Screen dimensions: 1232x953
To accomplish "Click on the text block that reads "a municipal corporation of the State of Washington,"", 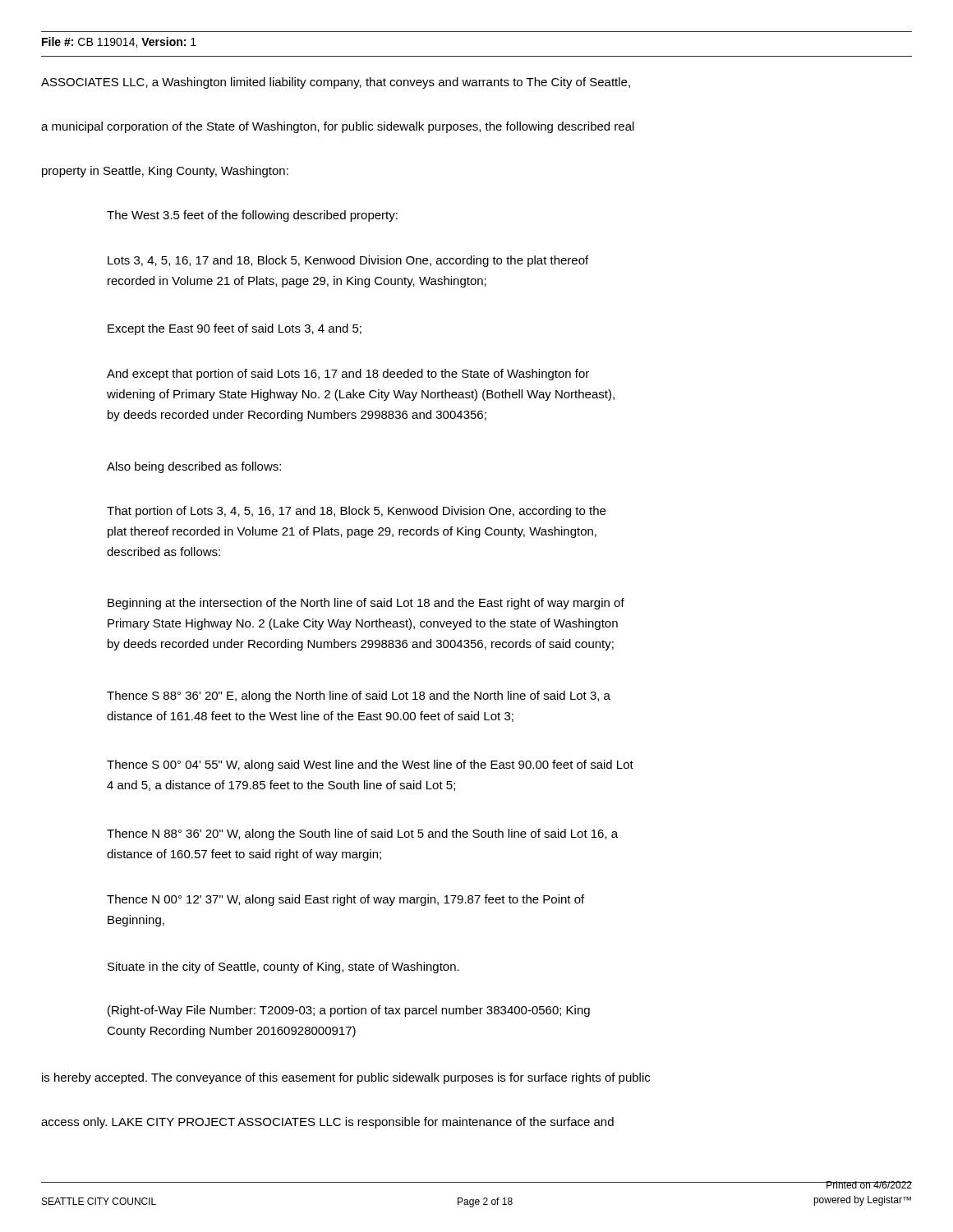I will coord(338,126).
